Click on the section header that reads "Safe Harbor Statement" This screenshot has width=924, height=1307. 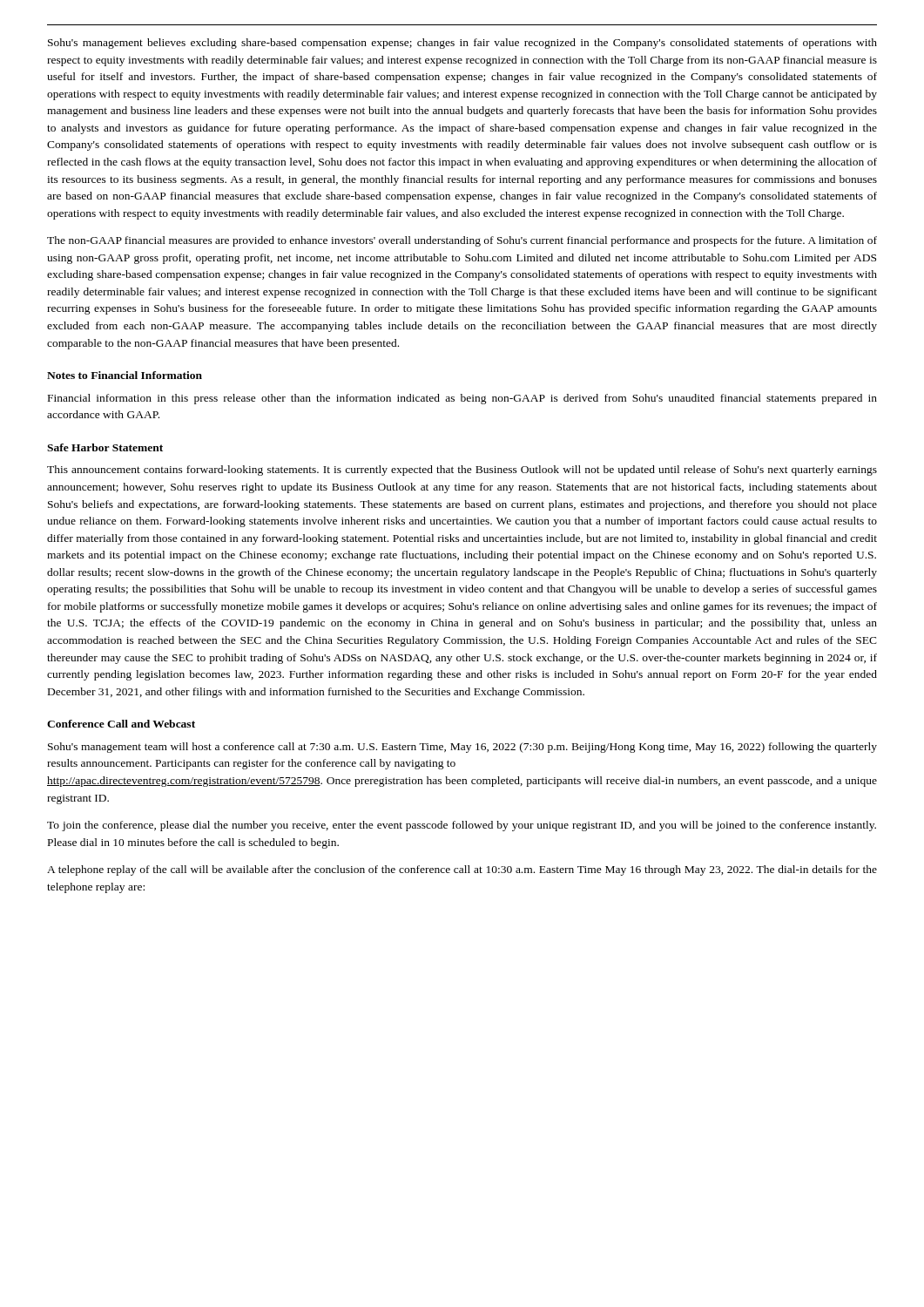pos(105,447)
